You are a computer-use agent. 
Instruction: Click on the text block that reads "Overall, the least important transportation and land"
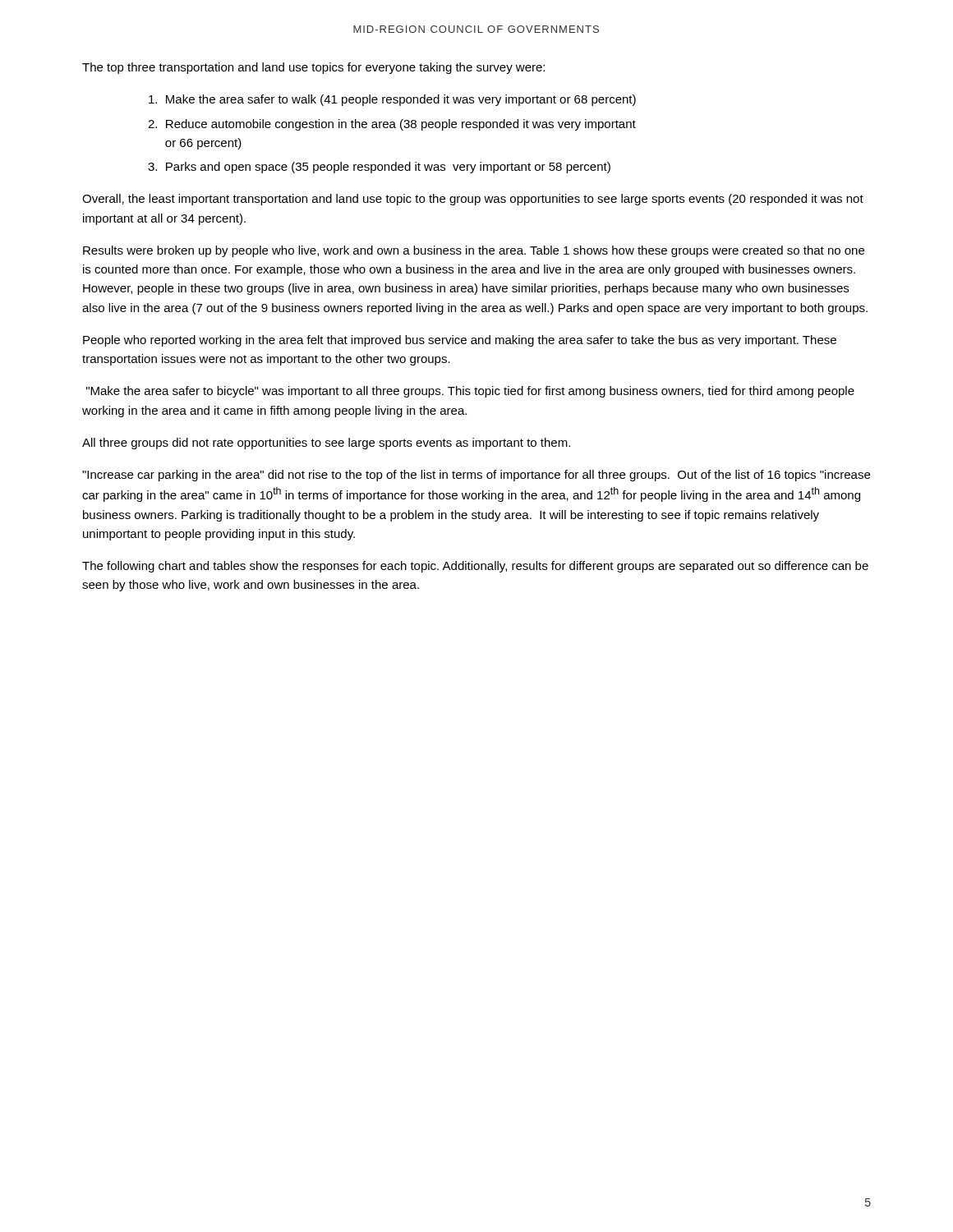(473, 208)
